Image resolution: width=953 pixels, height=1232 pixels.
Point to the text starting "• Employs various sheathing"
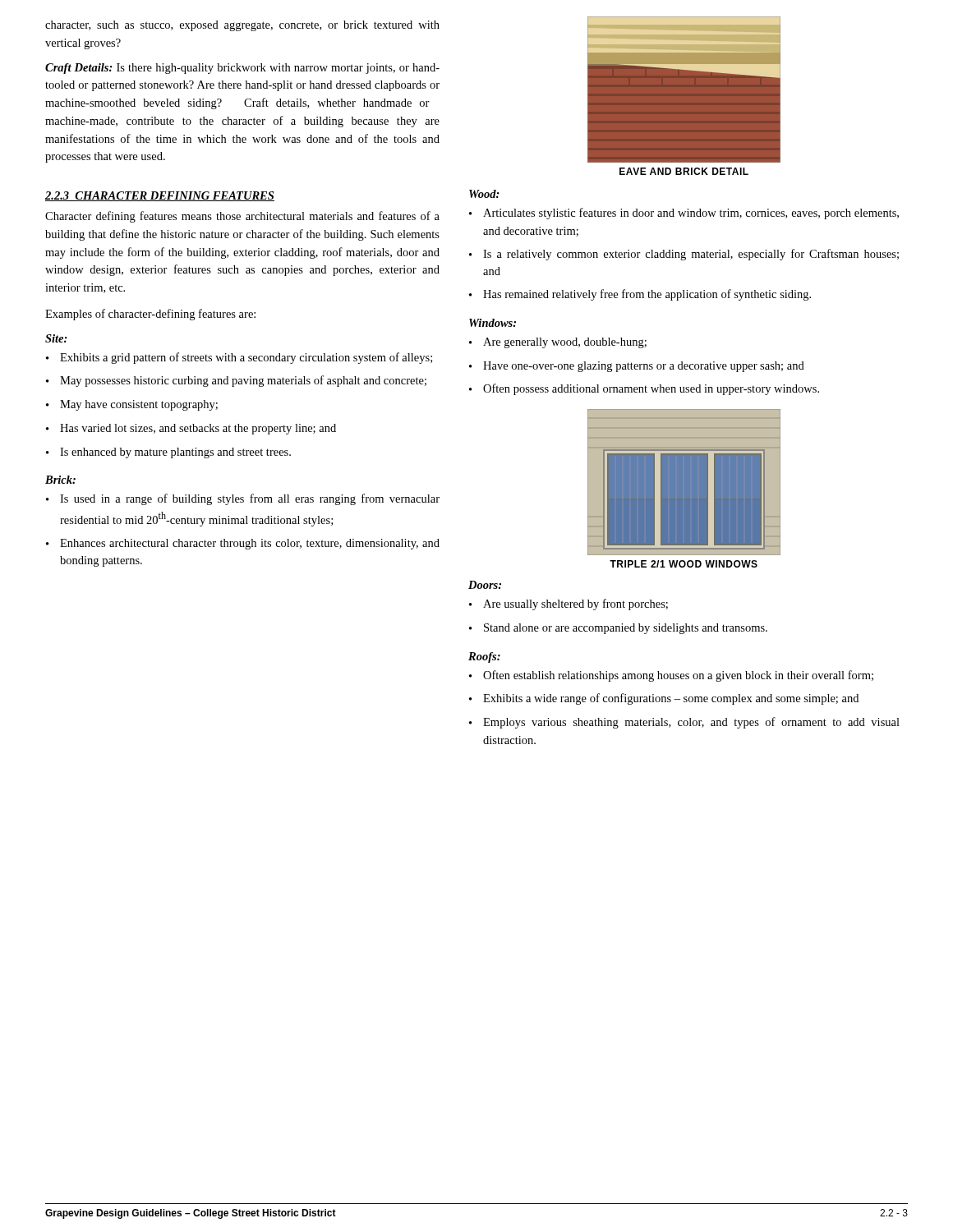click(x=684, y=732)
